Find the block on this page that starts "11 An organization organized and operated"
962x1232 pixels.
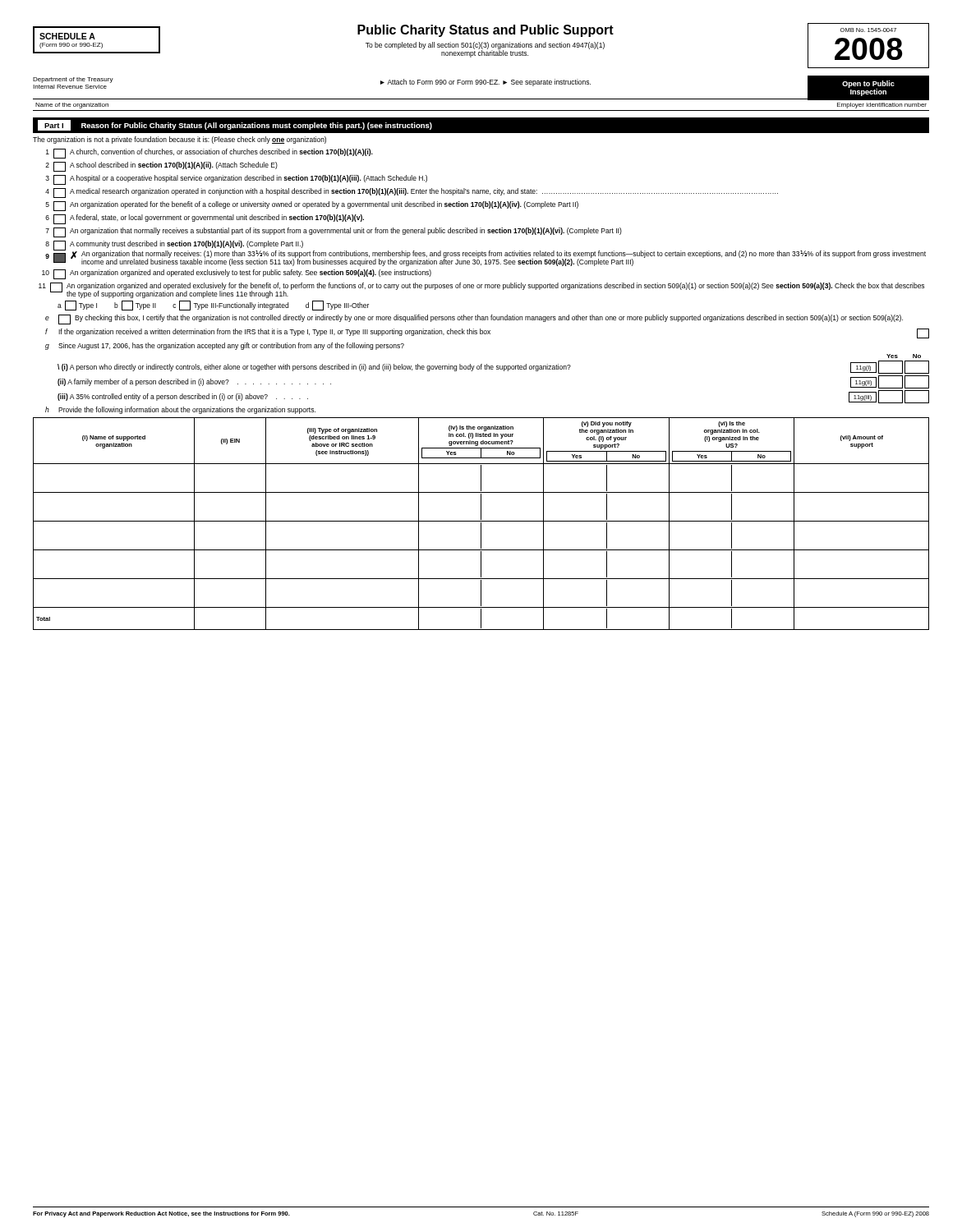[481, 290]
